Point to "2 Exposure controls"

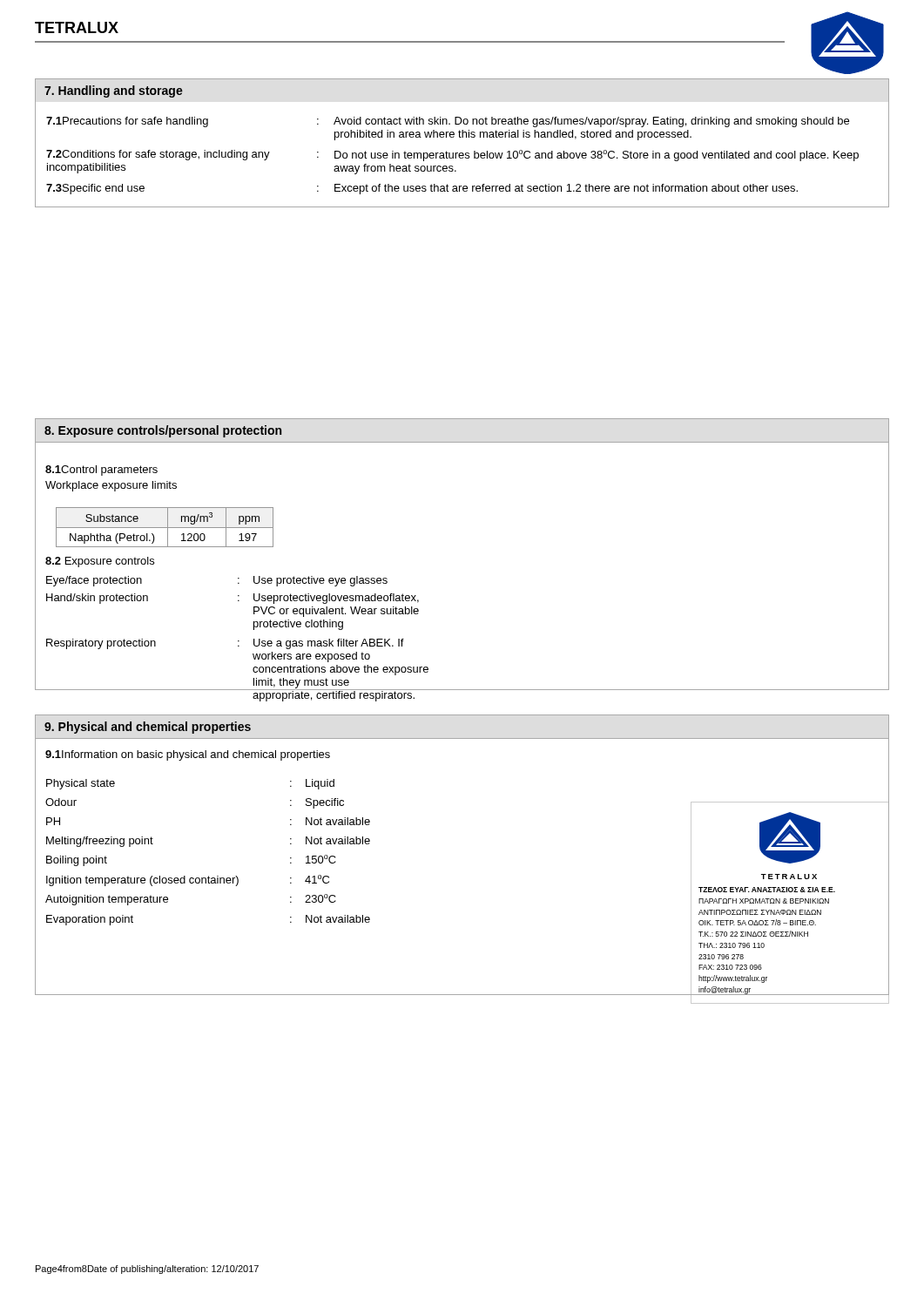[x=100, y=561]
